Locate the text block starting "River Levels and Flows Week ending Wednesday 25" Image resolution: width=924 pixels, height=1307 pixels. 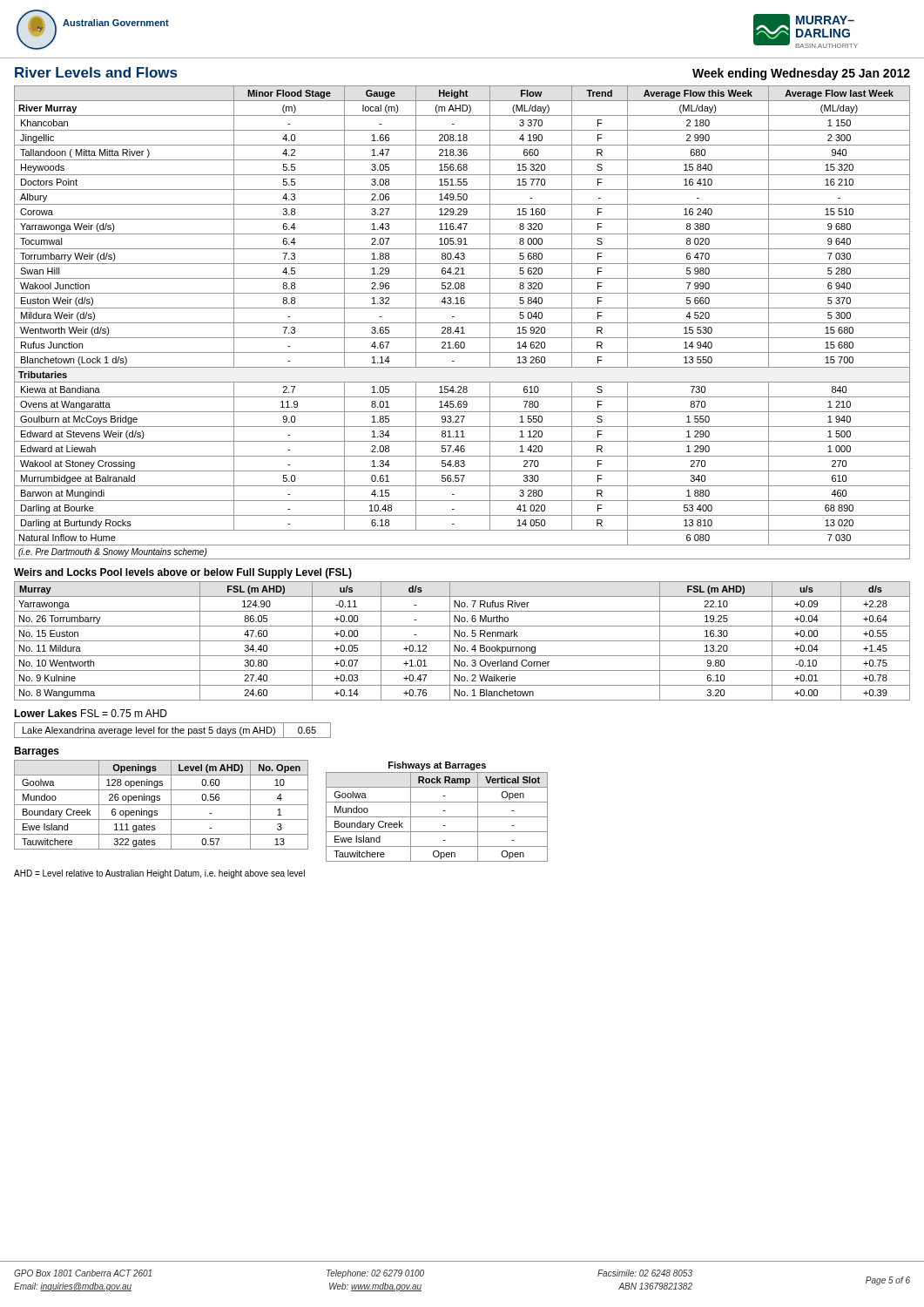coord(97,74)
